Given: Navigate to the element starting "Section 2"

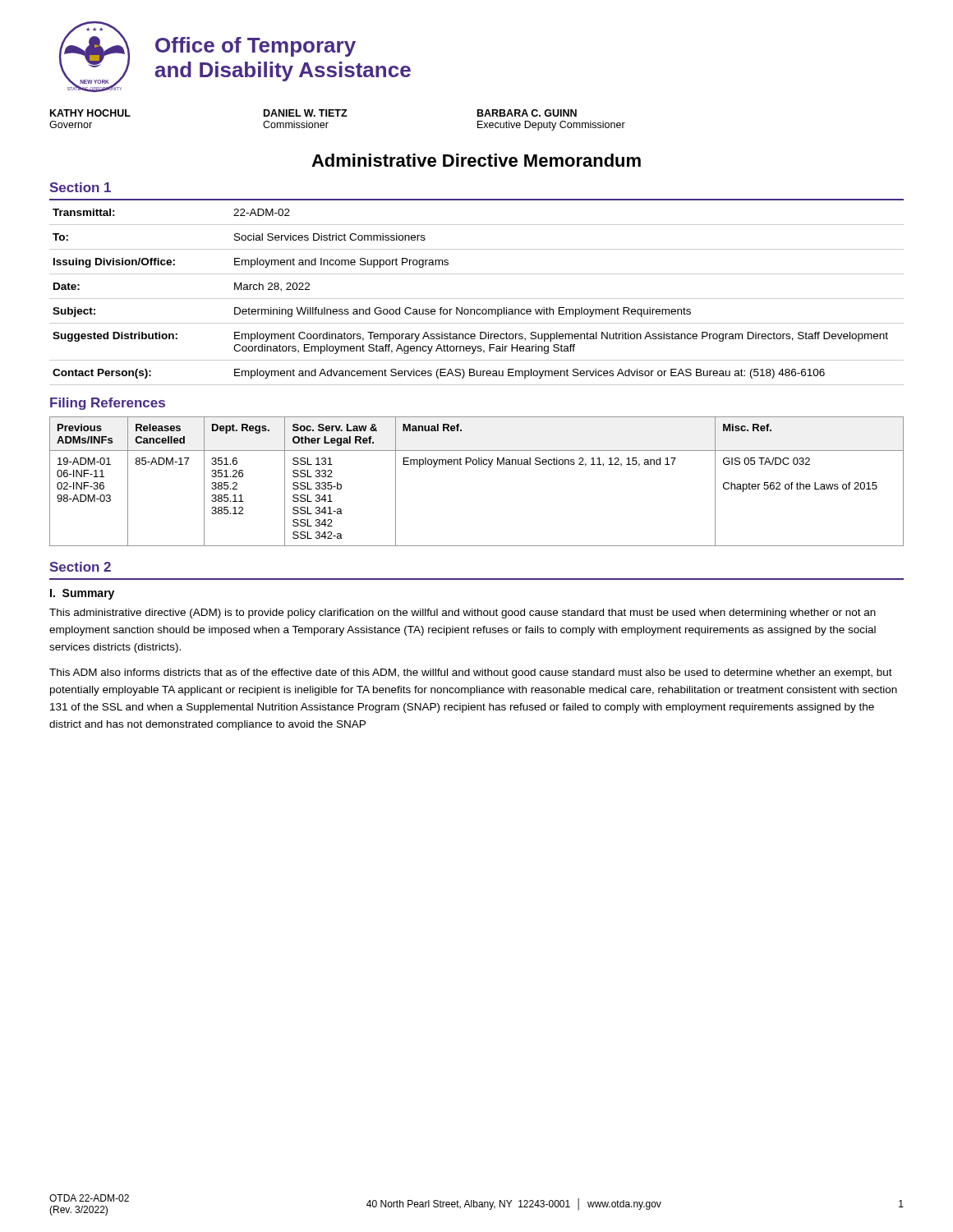Looking at the screenshot, I should coord(80,567).
